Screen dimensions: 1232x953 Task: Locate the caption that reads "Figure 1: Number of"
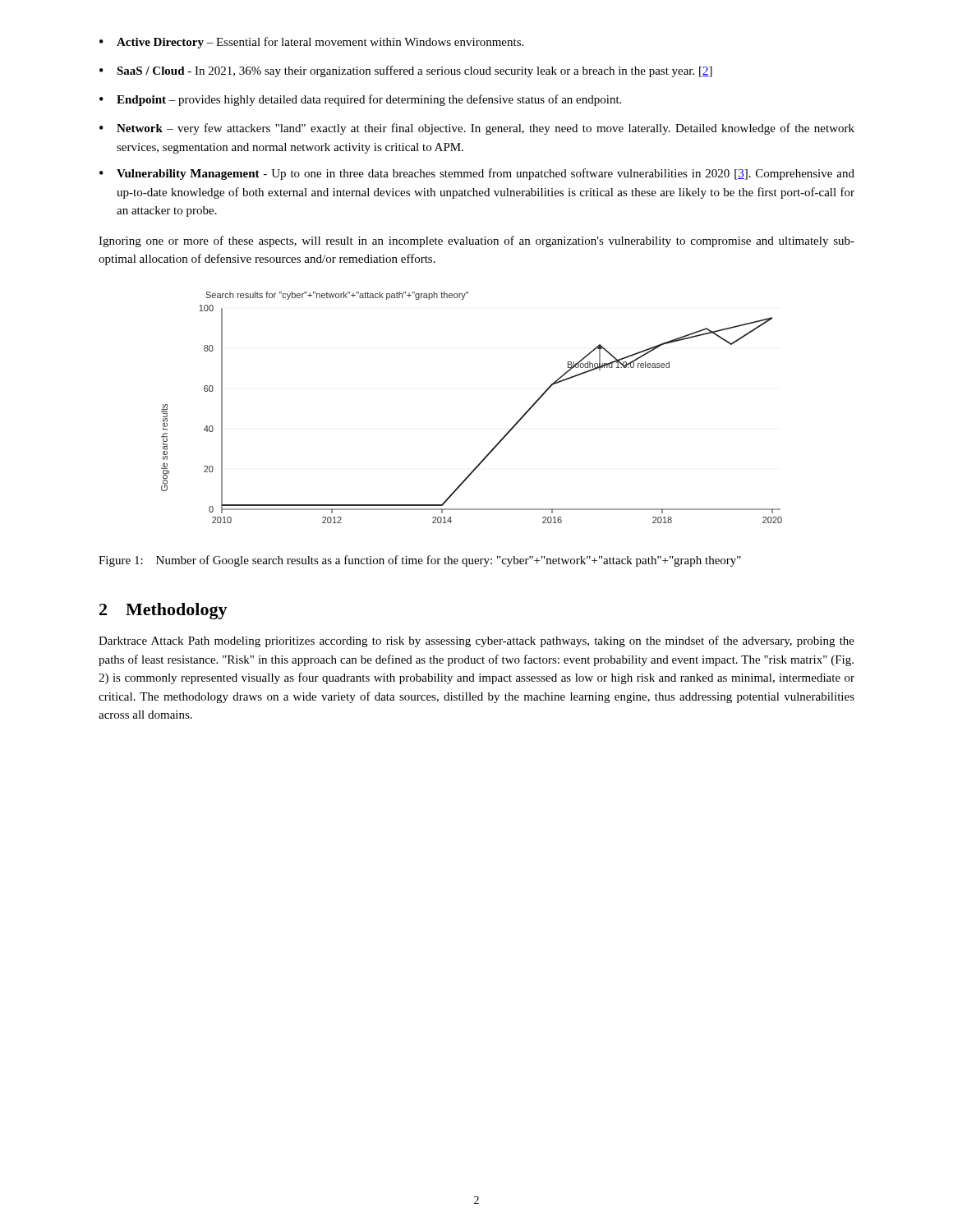(420, 560)
